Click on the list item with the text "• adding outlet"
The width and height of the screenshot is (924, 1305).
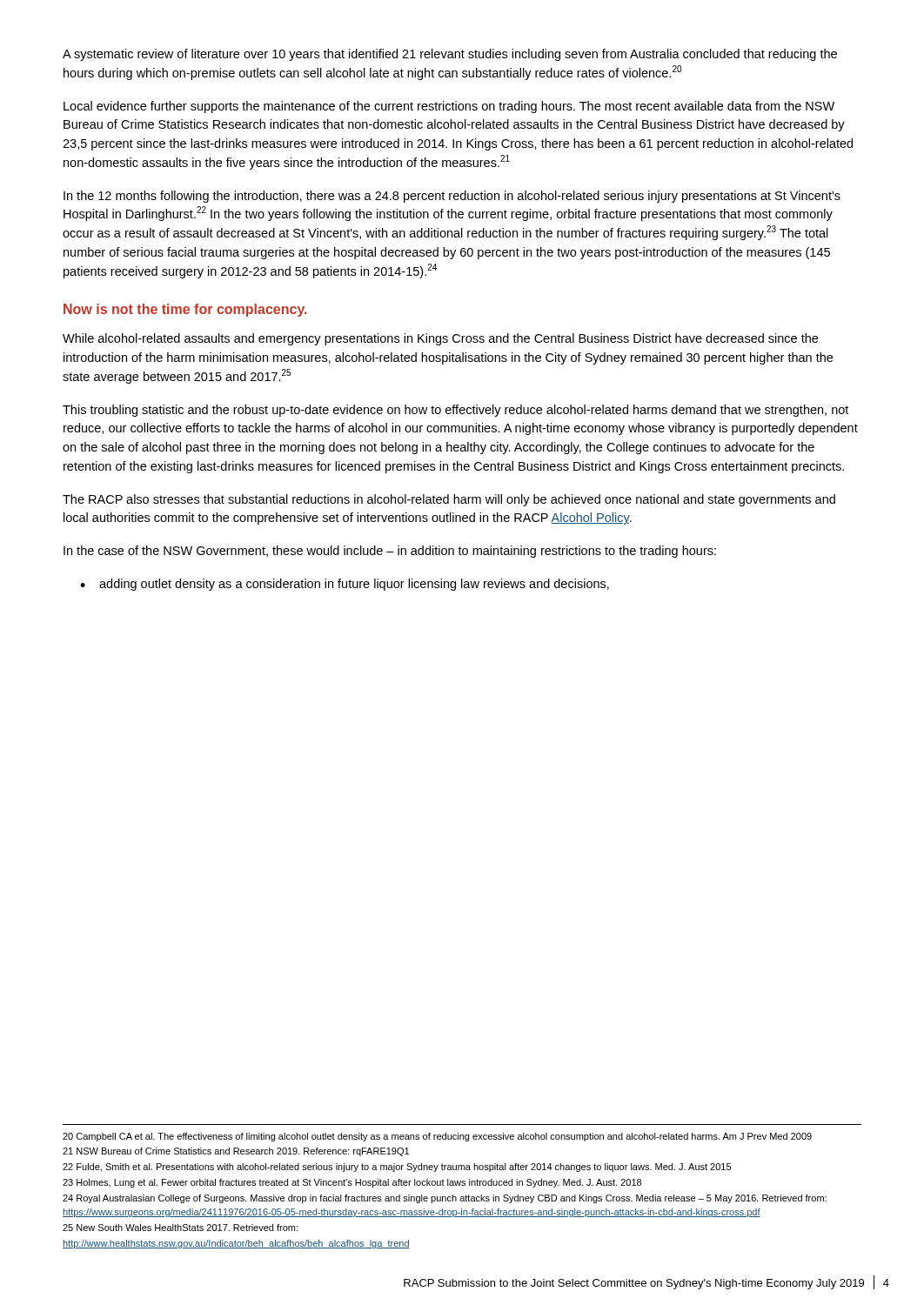coord(345,585)
